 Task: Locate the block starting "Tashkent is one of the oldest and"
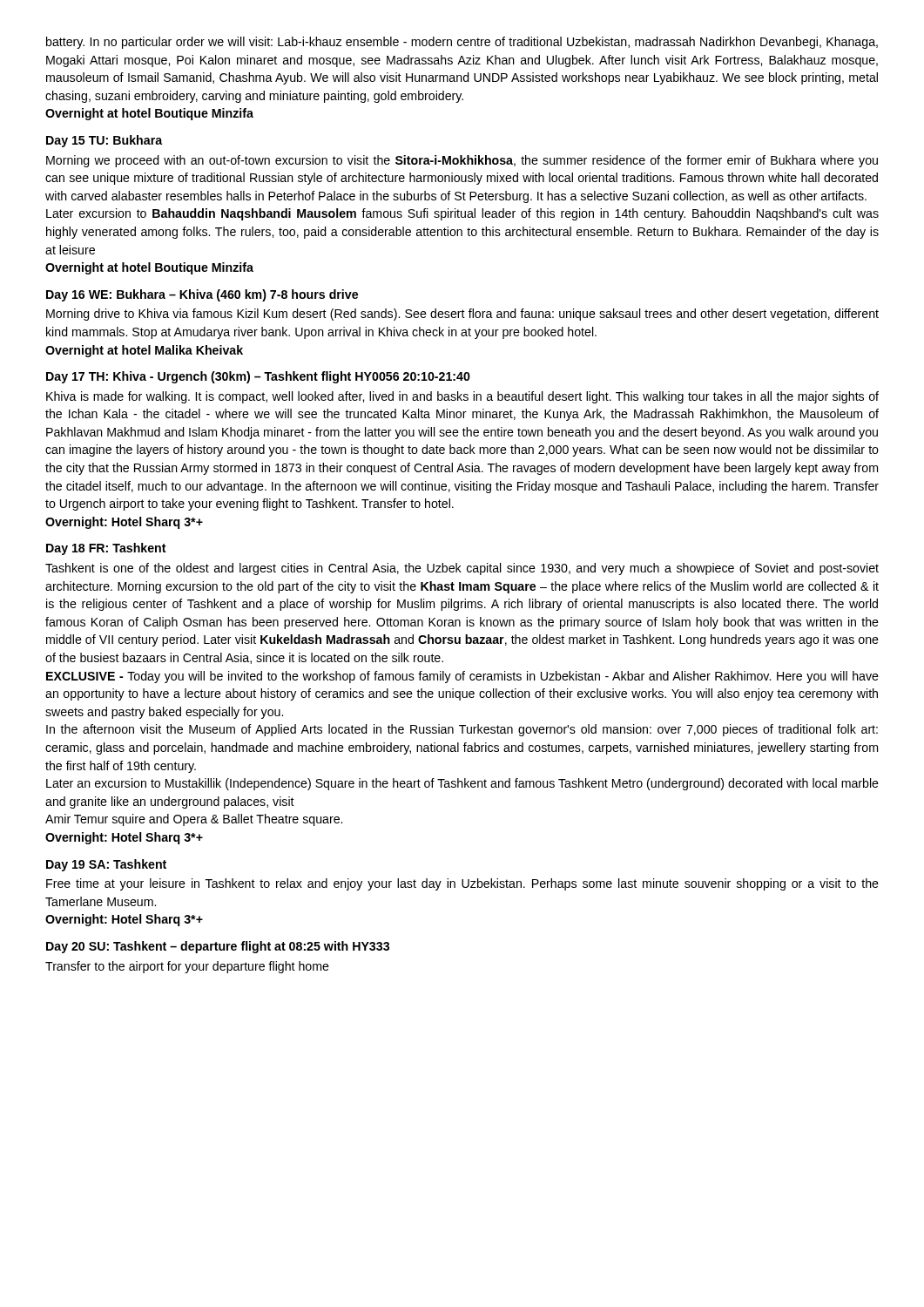[462, 613]
